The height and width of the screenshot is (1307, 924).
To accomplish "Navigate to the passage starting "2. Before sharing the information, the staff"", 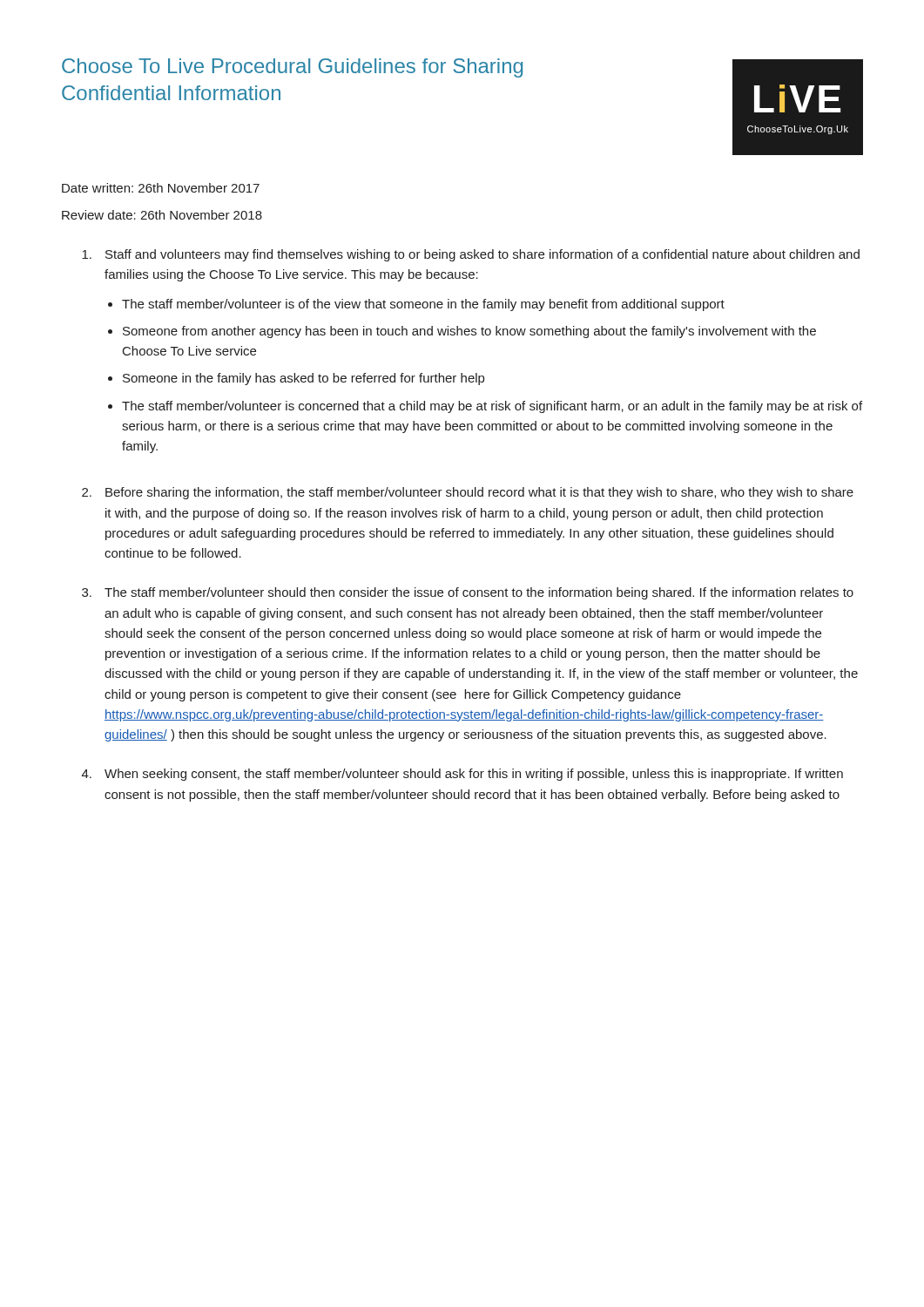I will 462,523.
